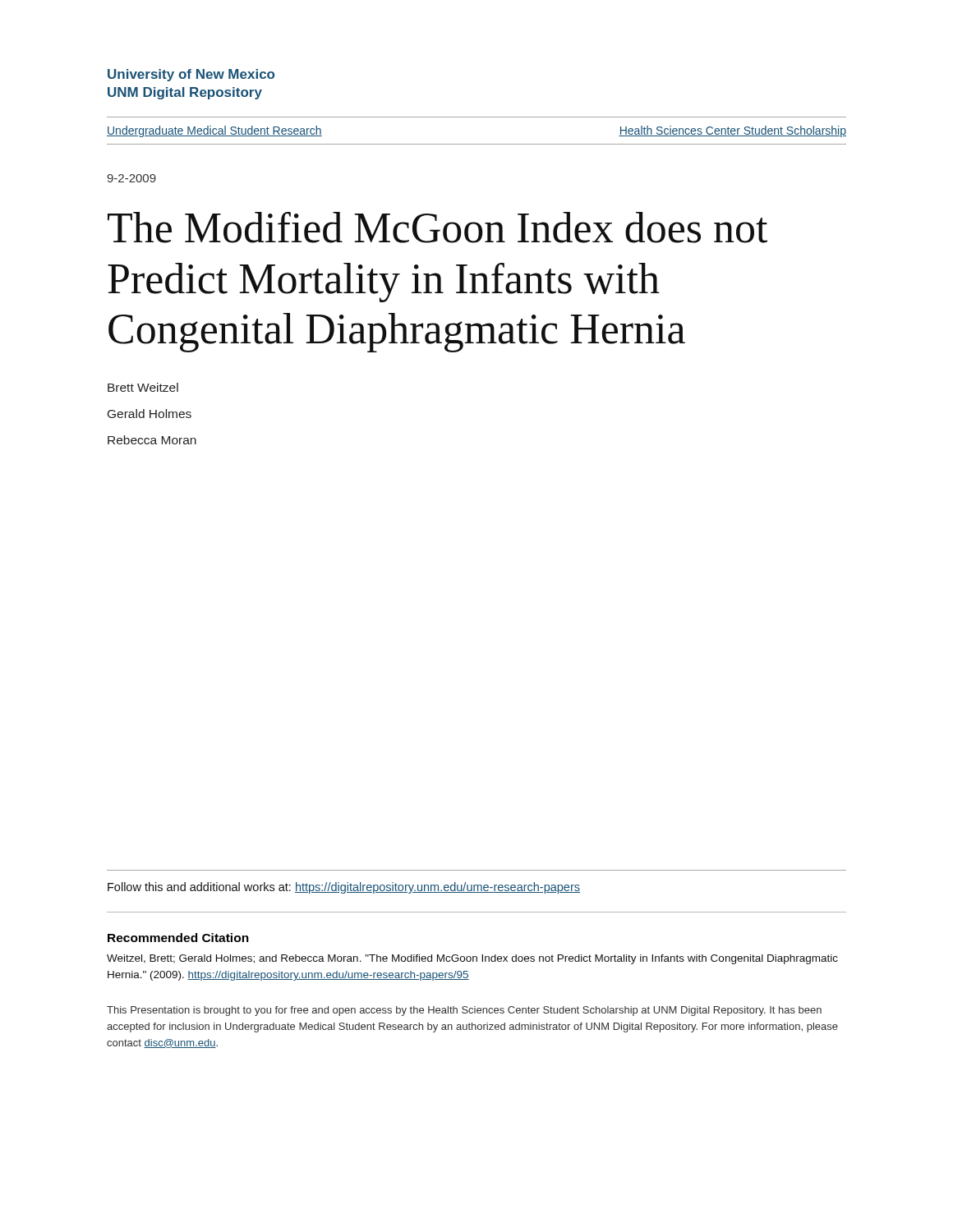Find "Recommended Citation" on this page
Image resolution: width=953 pixels, height=1232 pixels.
pyautogui.click(x=178, y=938)
